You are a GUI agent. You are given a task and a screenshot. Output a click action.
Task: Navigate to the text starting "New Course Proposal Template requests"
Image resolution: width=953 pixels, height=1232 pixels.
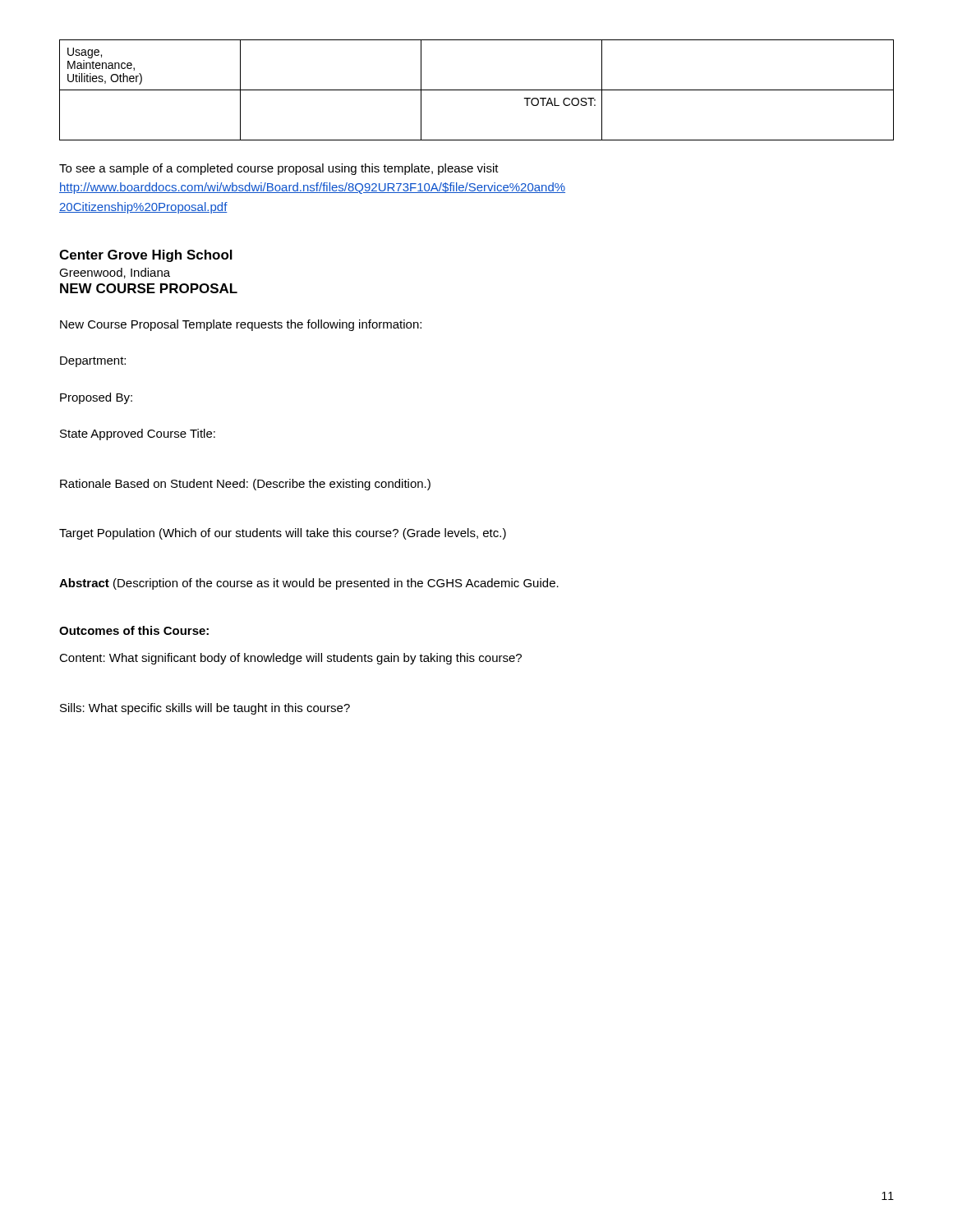(x=241, y=324)
